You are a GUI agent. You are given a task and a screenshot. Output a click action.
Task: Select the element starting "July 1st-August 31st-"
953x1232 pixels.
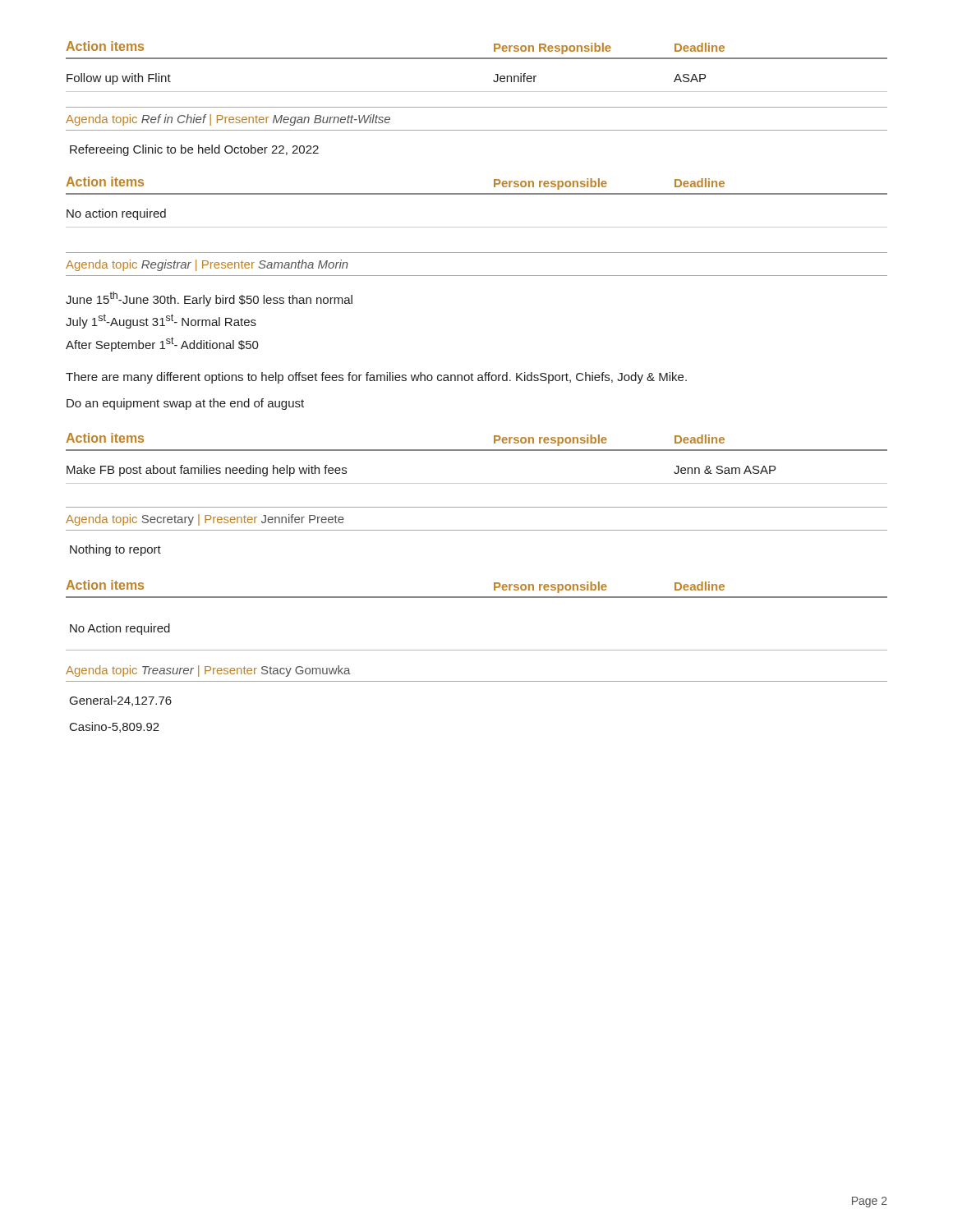[x=161, y=320]
